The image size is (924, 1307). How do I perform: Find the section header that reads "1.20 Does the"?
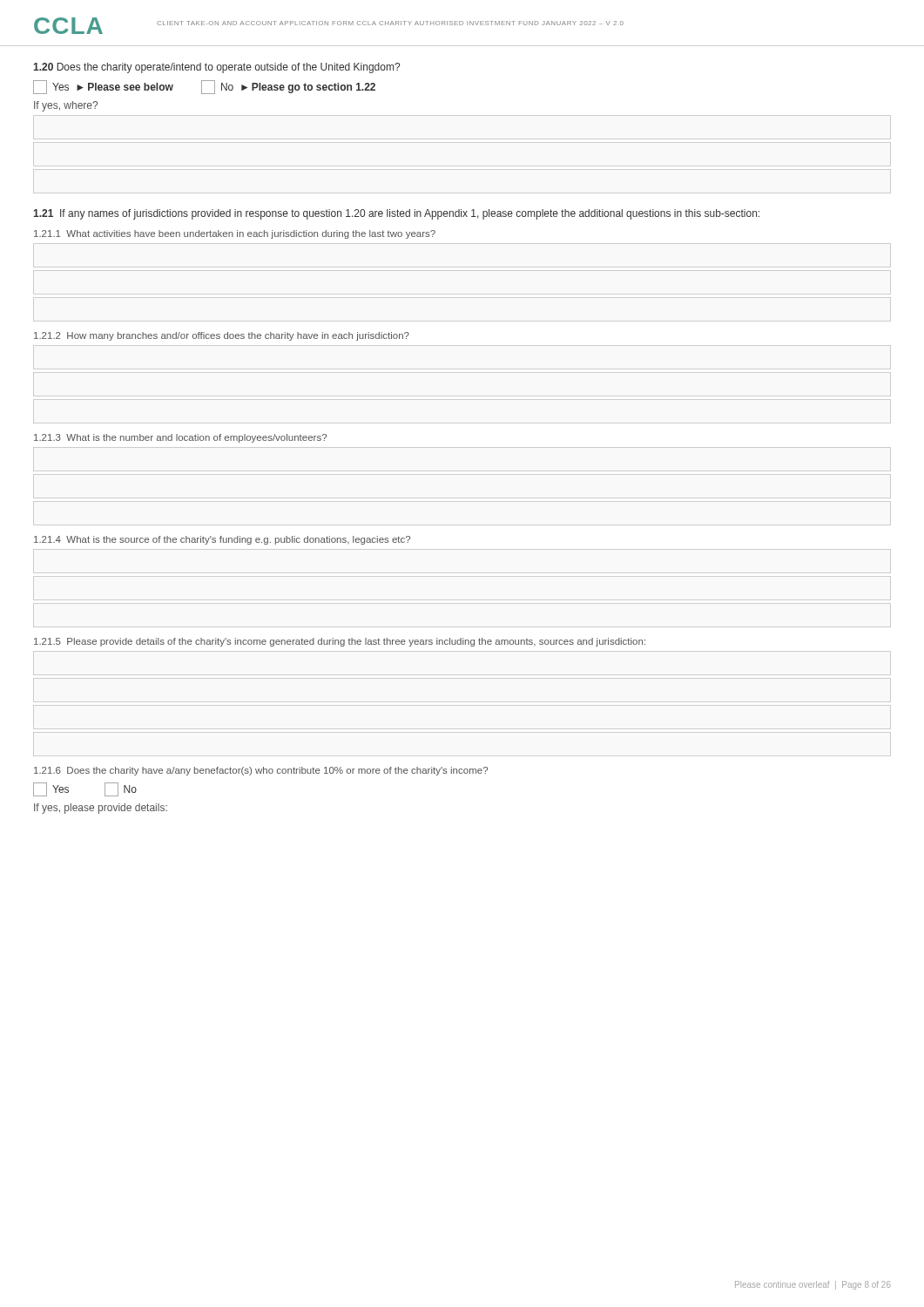coord(217,67)
